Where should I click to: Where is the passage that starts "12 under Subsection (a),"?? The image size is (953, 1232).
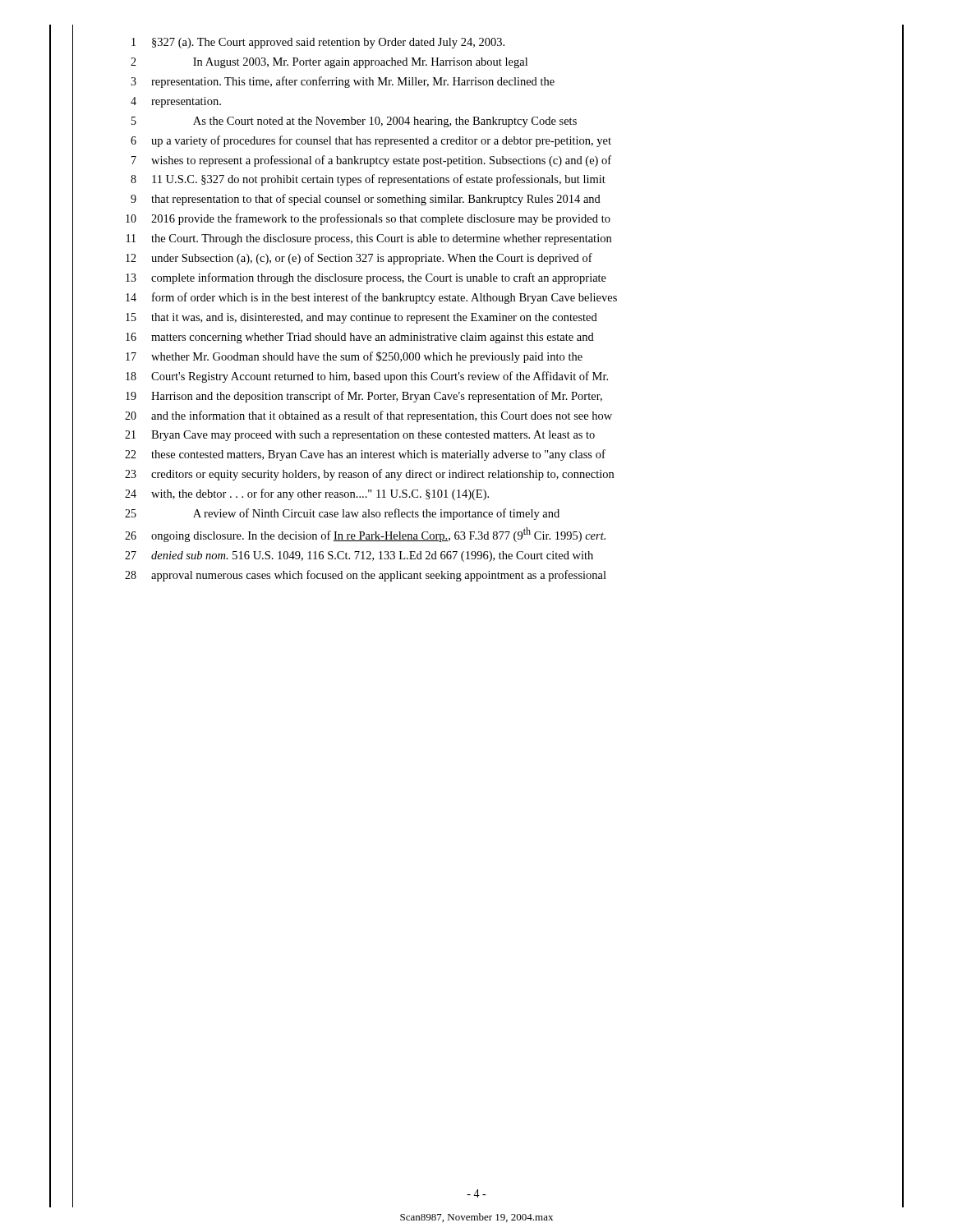pyautogui.click(x=489, y=259)
